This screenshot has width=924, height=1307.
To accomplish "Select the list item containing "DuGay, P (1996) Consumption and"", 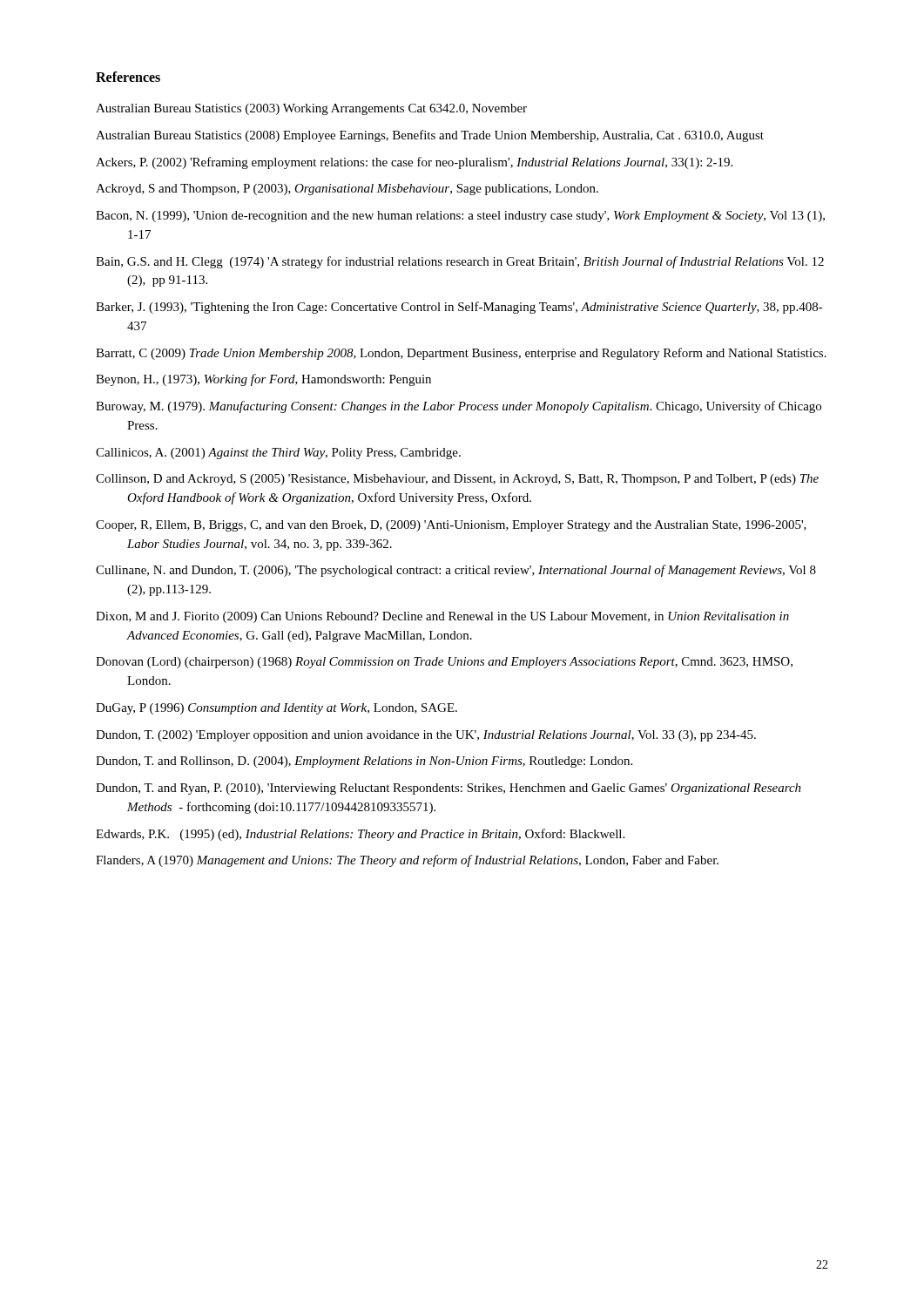I will click(x=277, y=707).
